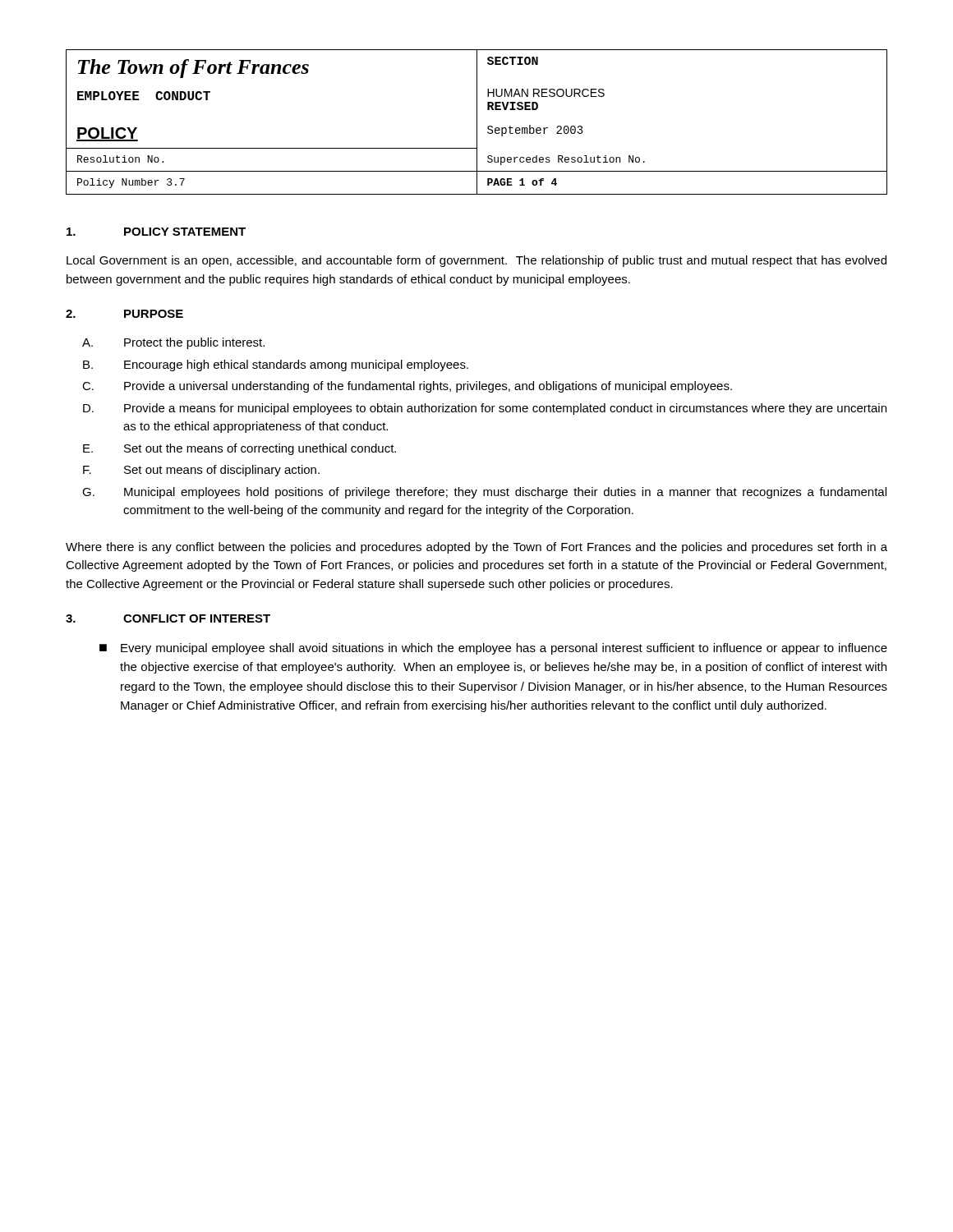Locate the text starting "3. CONFLICT OF INTEREST"

pyautogui.click(x=168, y=618)
